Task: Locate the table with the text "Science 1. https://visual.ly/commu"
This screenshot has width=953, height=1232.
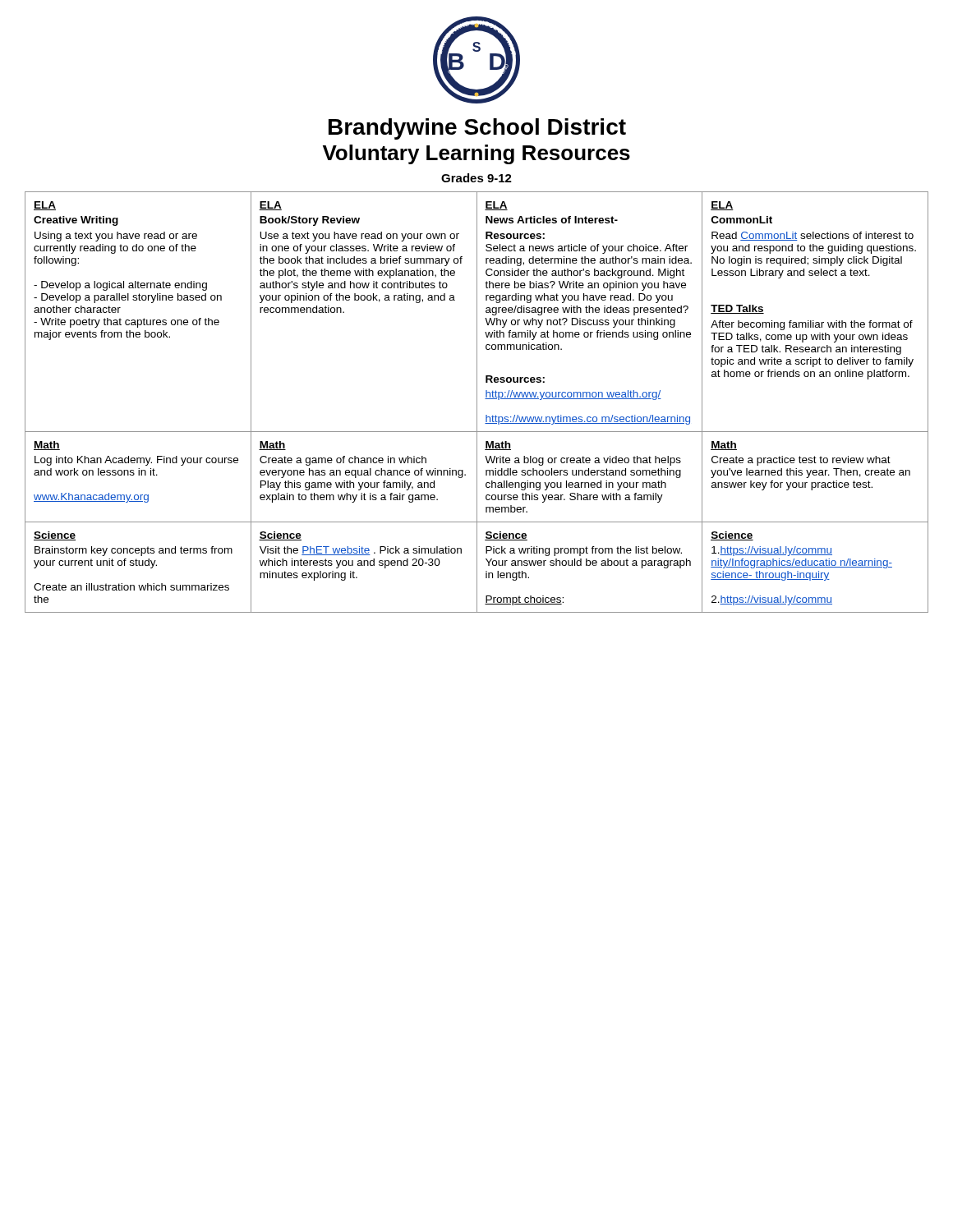Action: coord(476,567)
